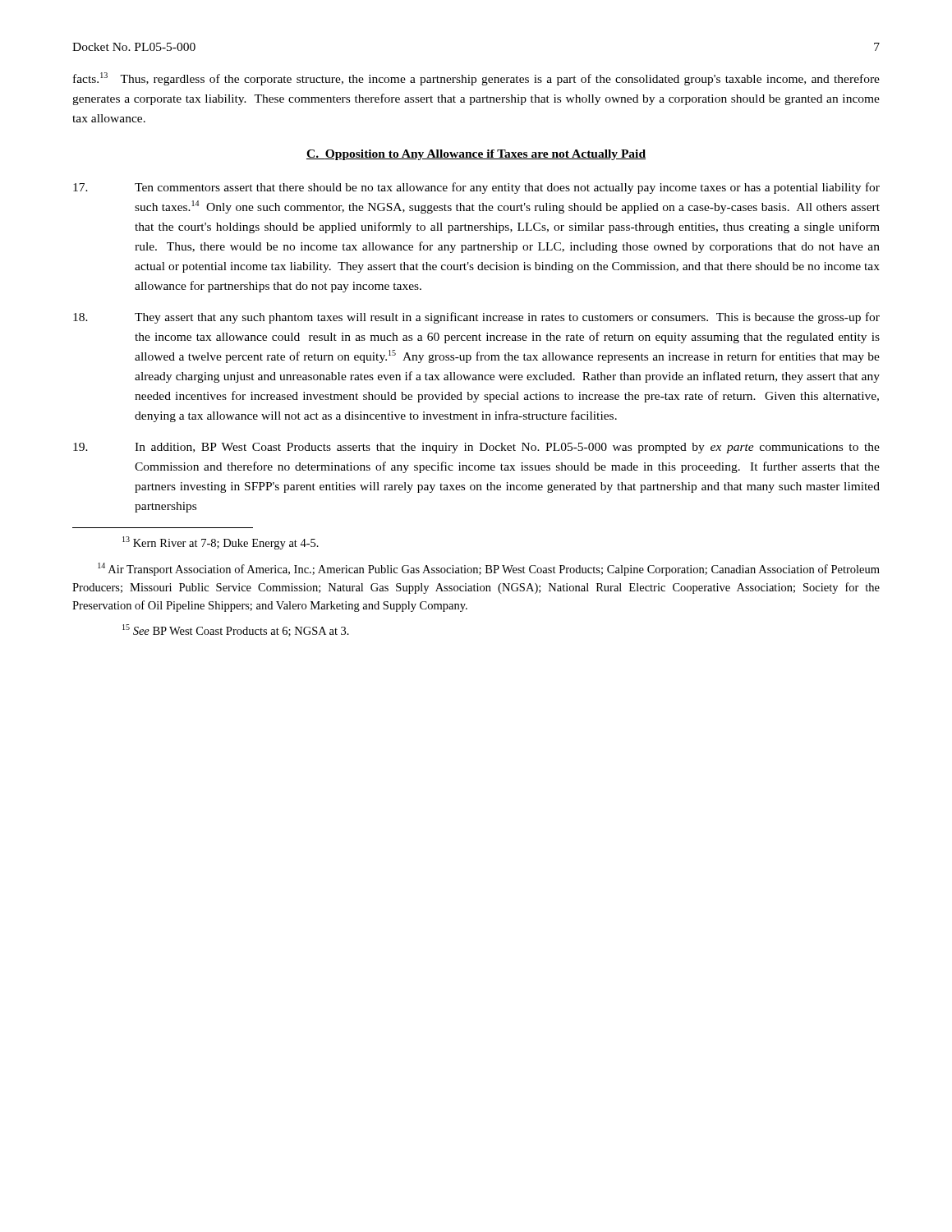Navigate to the element starting "13 Kern River at 7-8;"
The image size is (952, 1232).
tap(220, 542)
